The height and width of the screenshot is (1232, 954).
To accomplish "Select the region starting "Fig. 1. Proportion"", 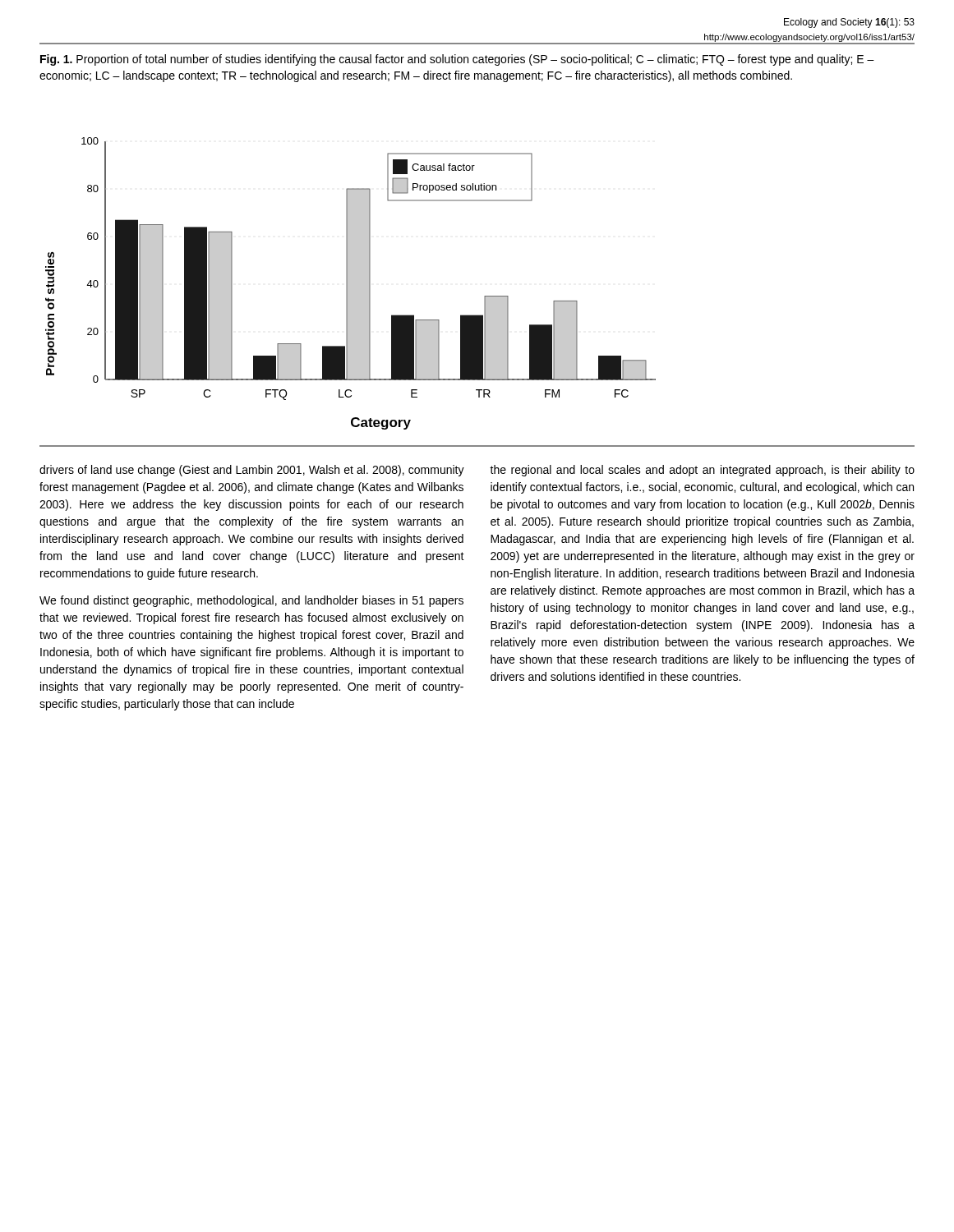I will point(457,68).
